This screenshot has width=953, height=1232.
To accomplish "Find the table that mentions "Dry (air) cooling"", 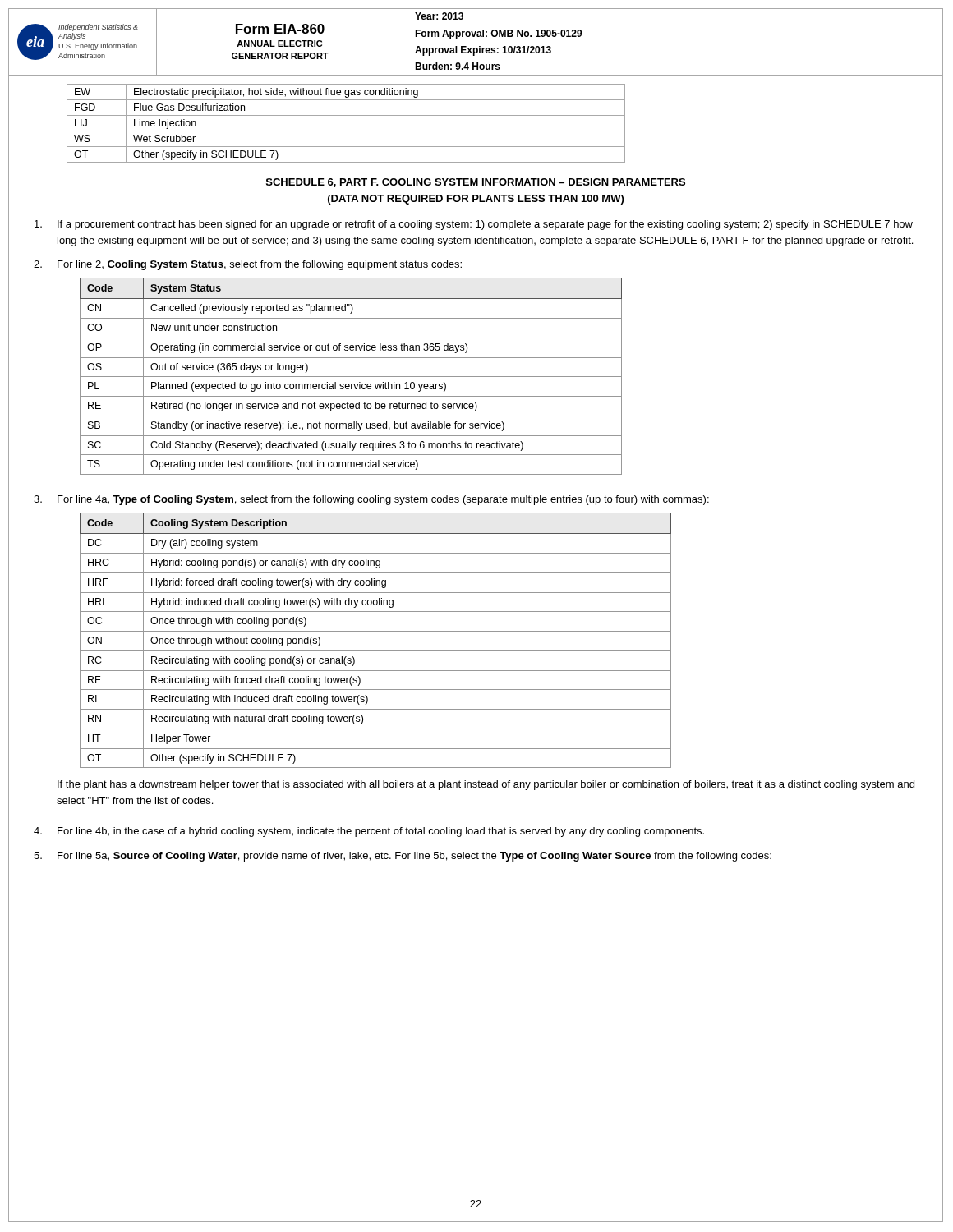I will 487,640.
